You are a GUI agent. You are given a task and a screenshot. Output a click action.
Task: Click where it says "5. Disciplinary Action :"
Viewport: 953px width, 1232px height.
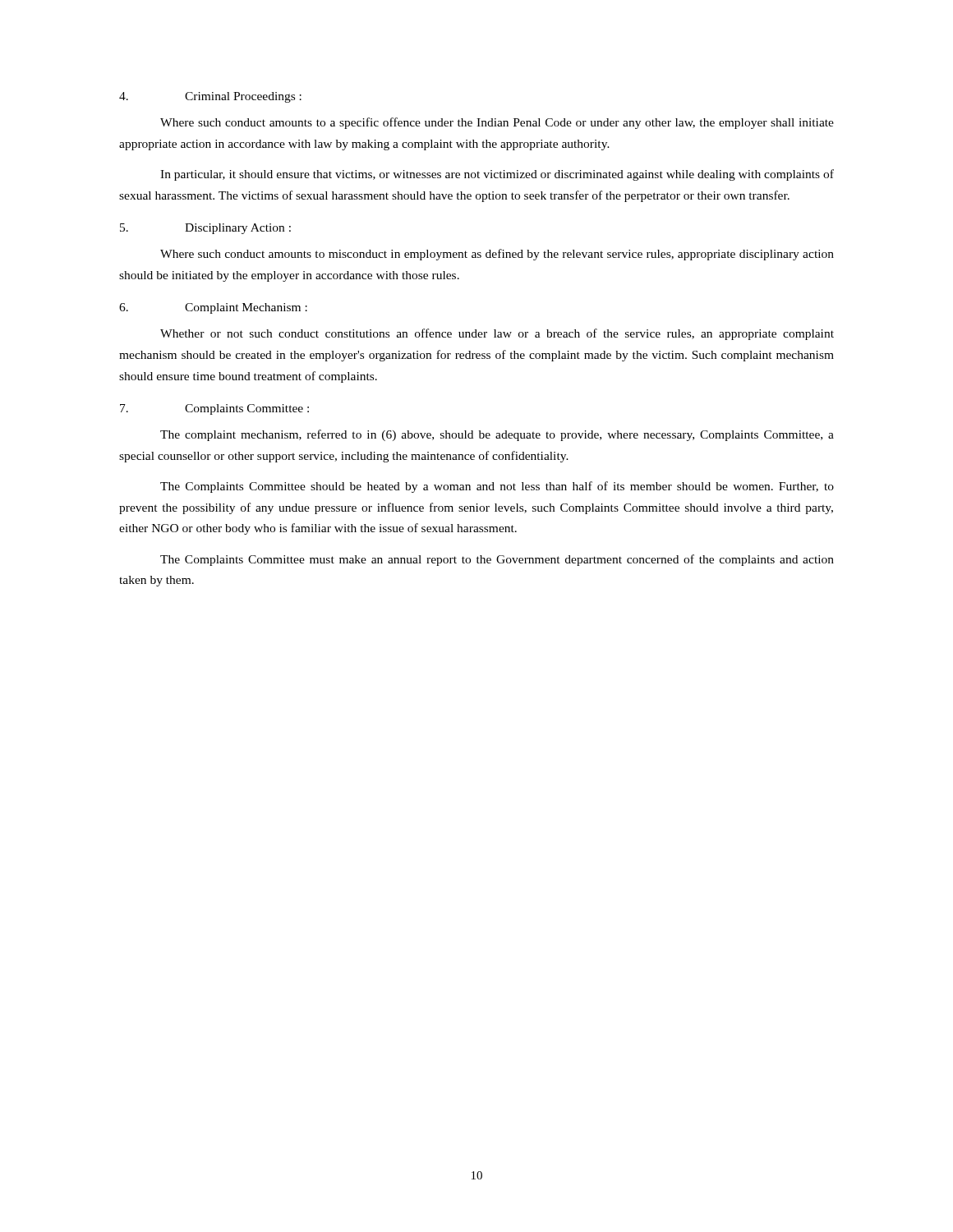(205, 229)
